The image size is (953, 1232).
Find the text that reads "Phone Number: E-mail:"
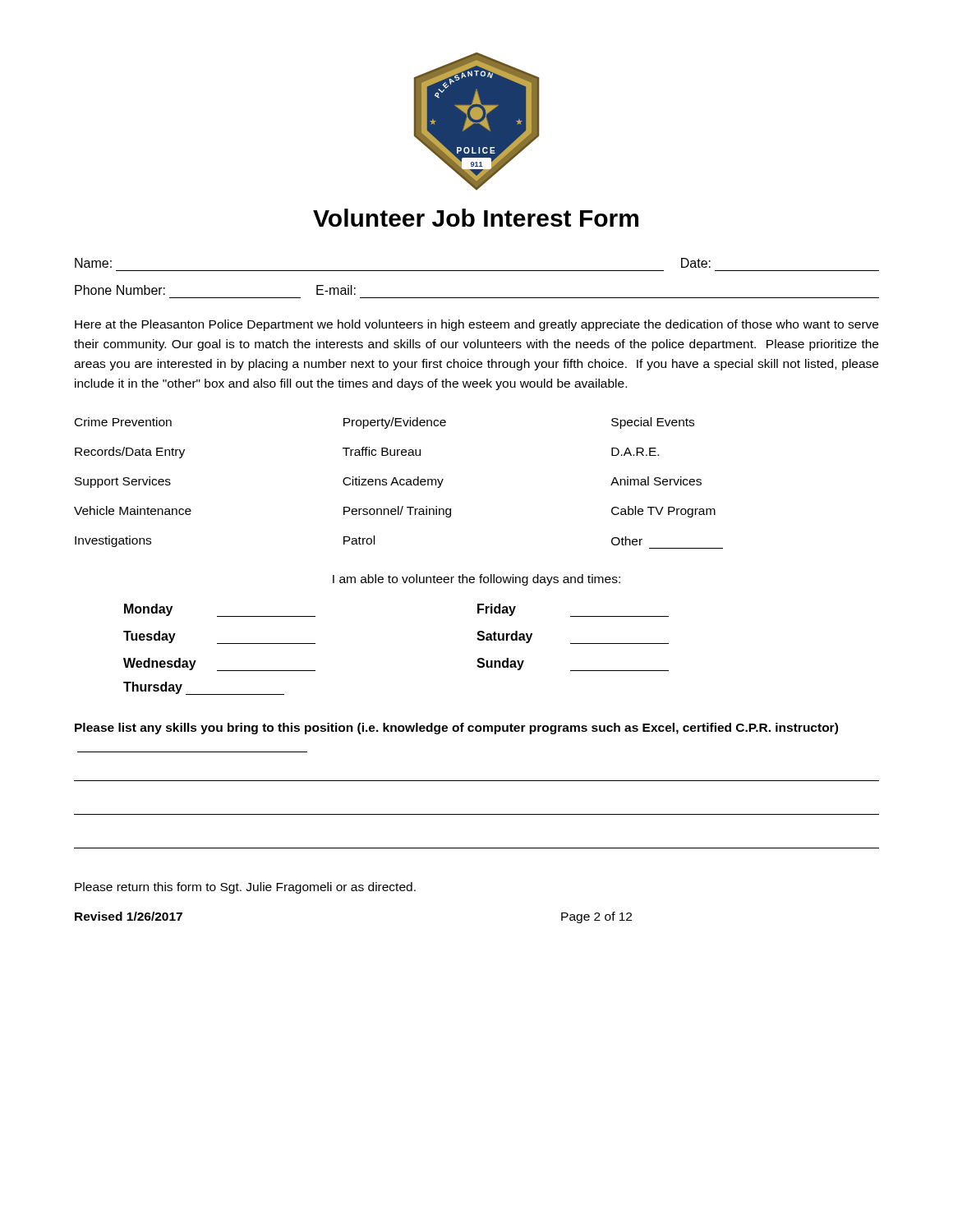476,290
